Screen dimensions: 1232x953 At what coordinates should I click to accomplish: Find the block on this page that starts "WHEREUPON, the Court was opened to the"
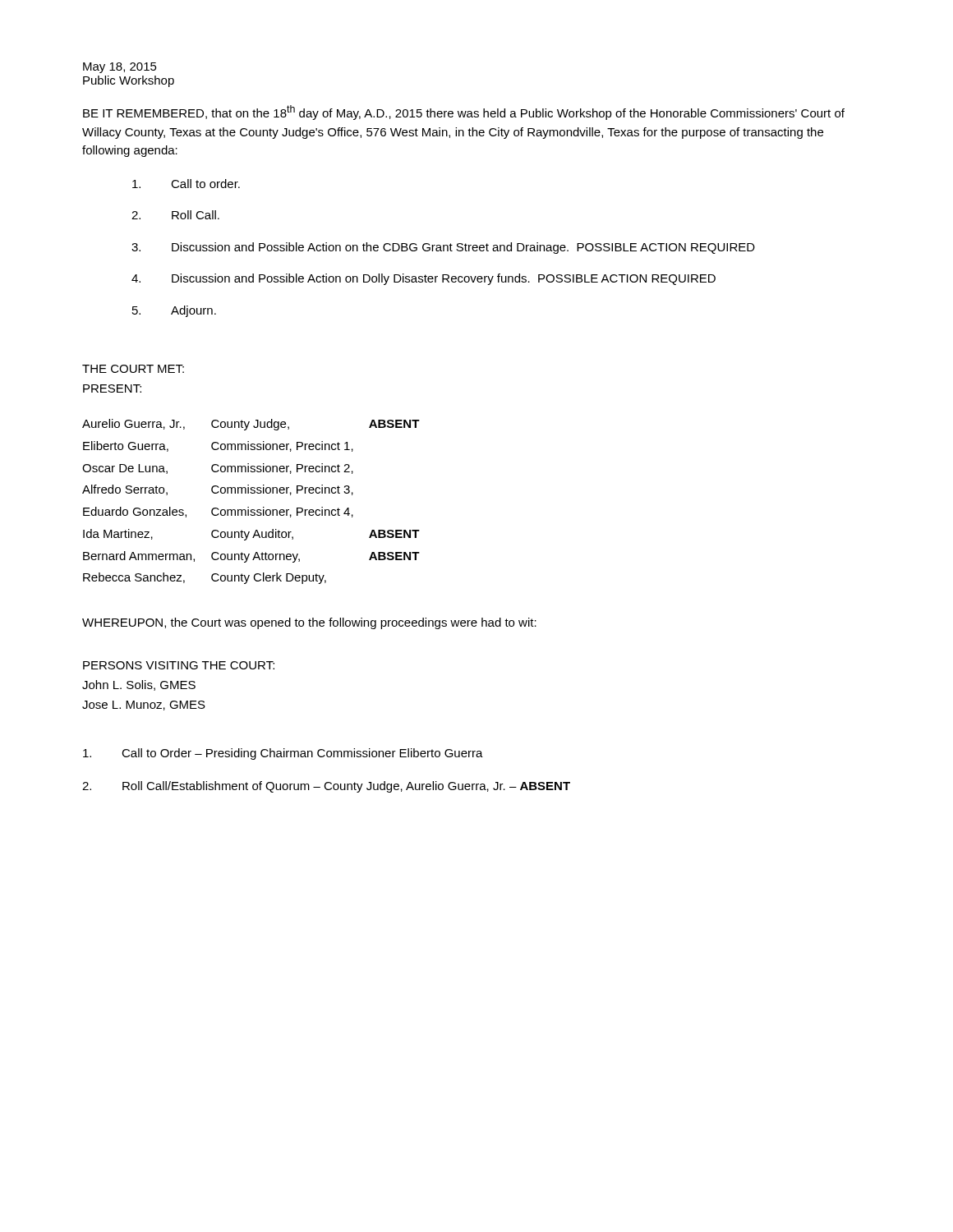pyautogui.click(x=310, y=622)
